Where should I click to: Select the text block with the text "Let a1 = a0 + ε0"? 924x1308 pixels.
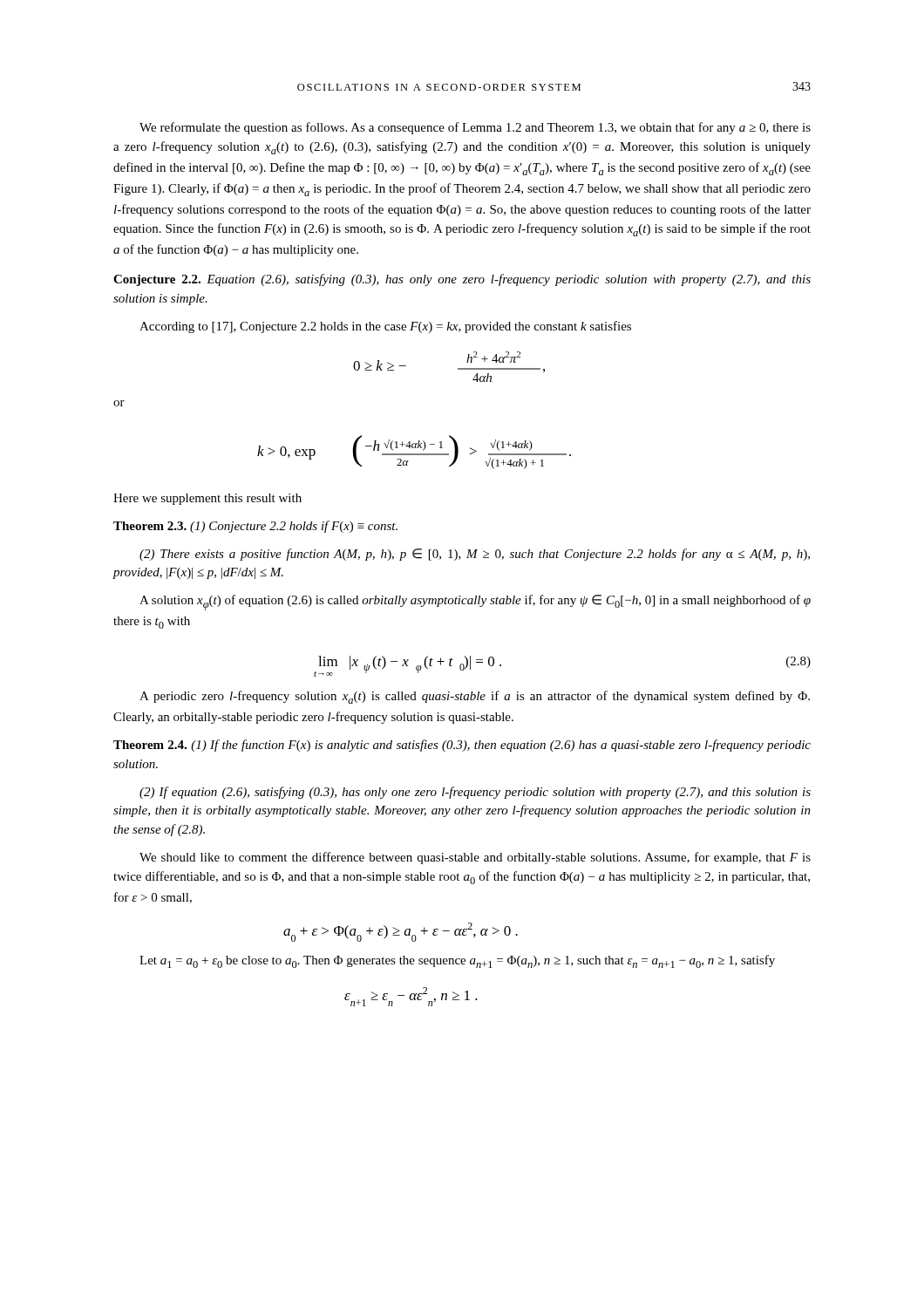(462, 961)
